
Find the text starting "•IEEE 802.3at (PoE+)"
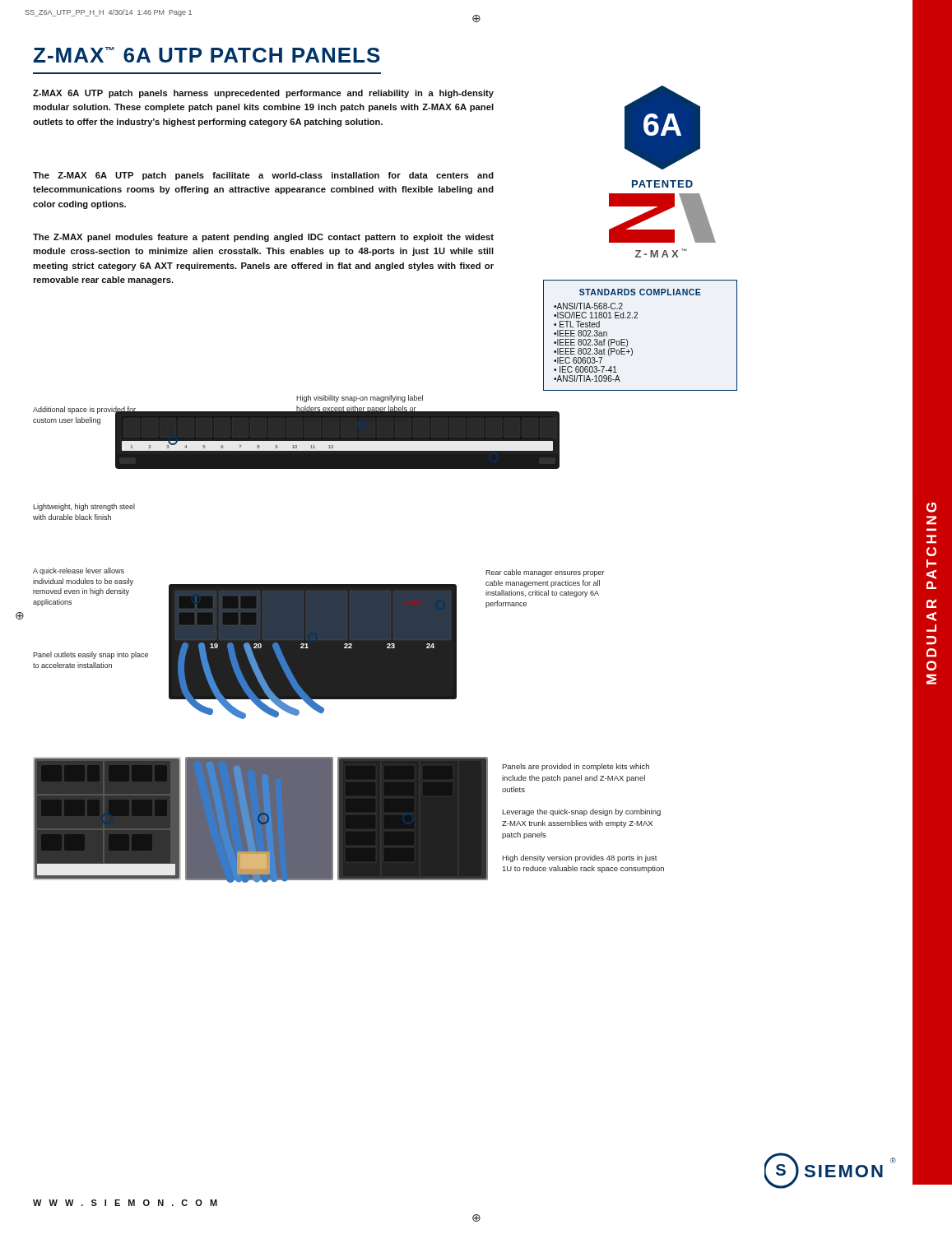coord(594,352)
